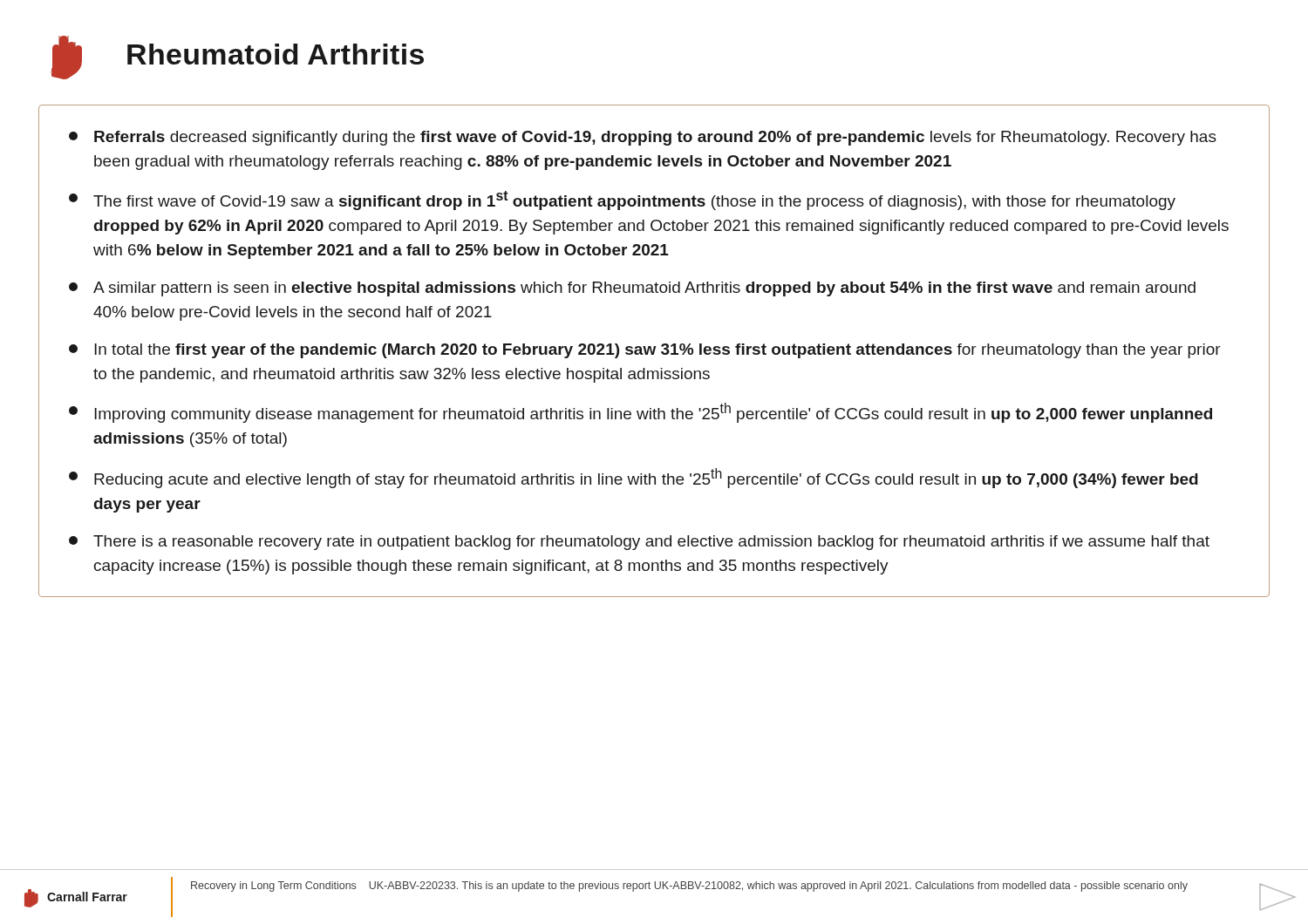Select the region starting "Referrals decreased significantly during the first wave"
The height and width of the screenshot is (924, 1308).
(651, 149)
